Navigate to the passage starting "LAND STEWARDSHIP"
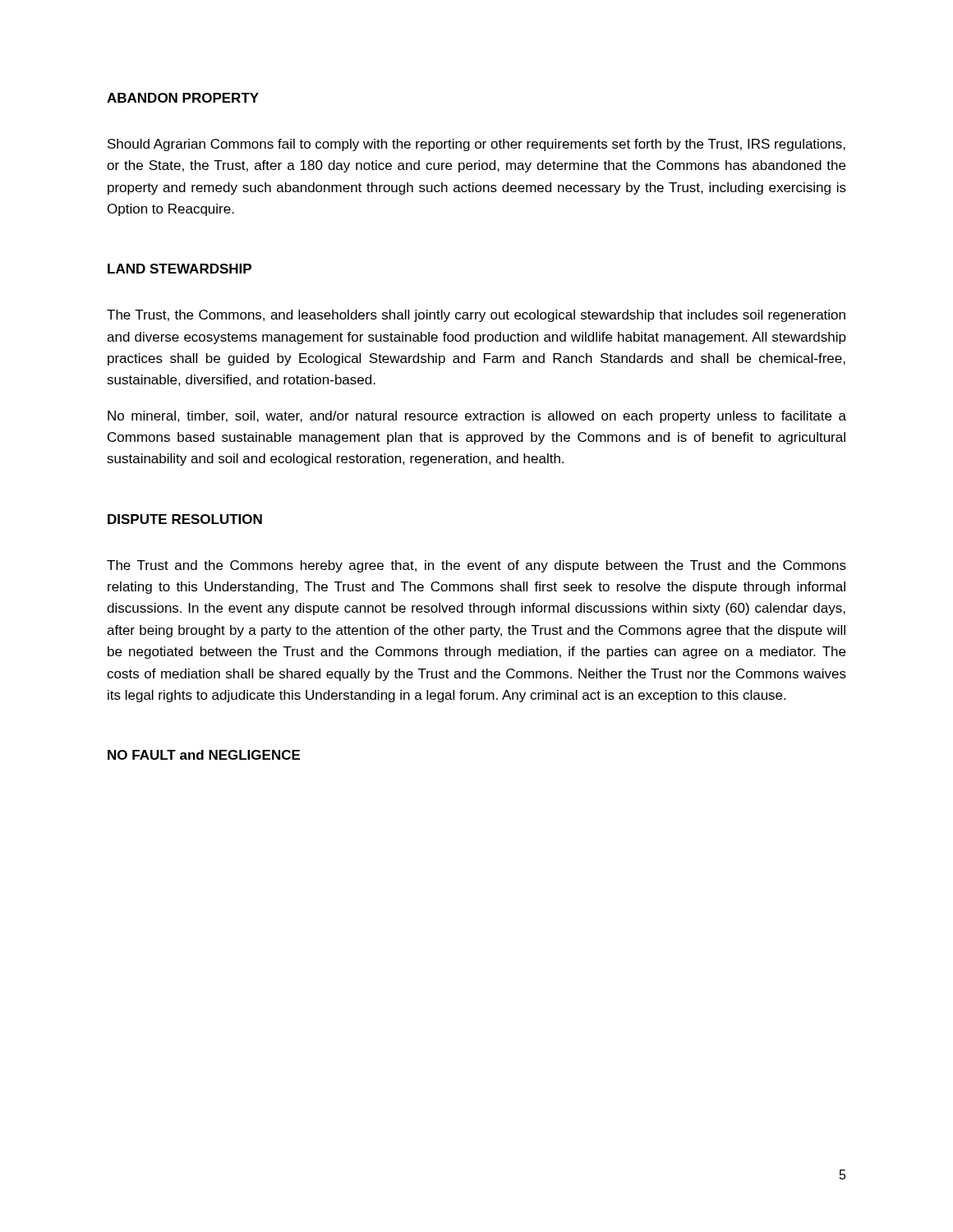The height and width of the screenshot is (1232, 953). (x=179, y=270)
